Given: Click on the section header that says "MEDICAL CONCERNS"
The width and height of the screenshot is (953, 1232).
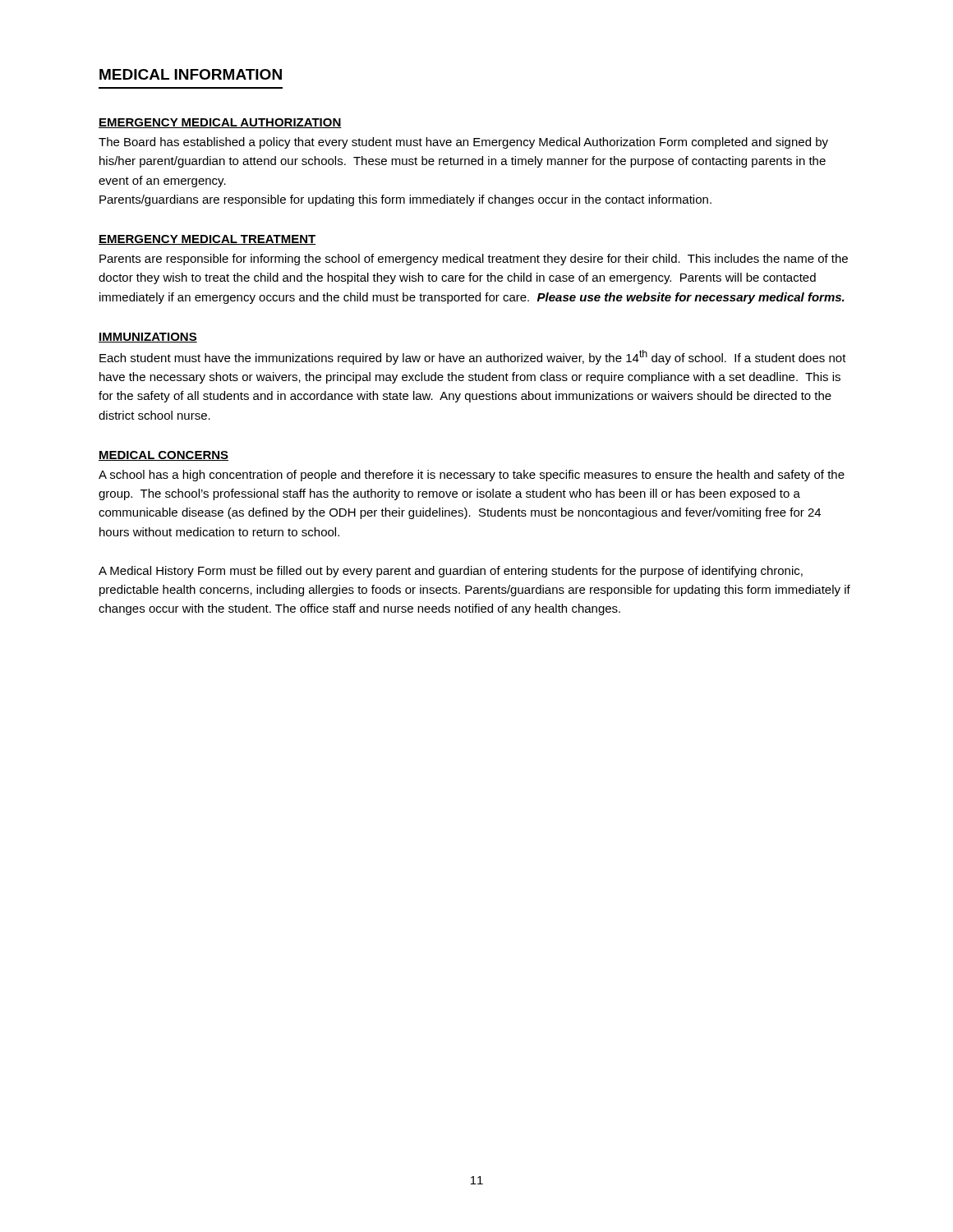Looking at the screenshot, I should (x=163, y=456).
